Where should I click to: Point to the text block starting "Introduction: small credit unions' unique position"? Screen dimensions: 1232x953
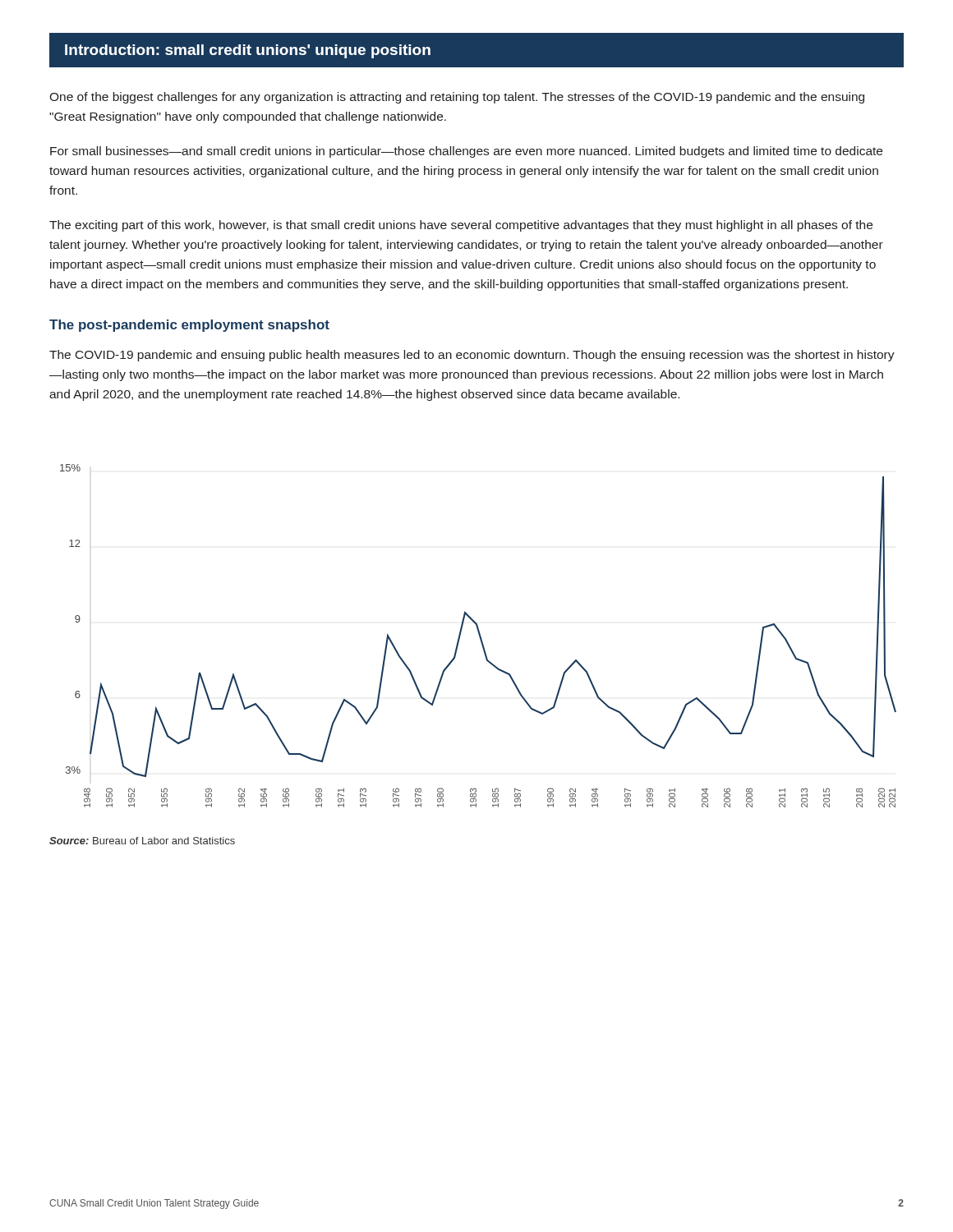pos(248,50)
